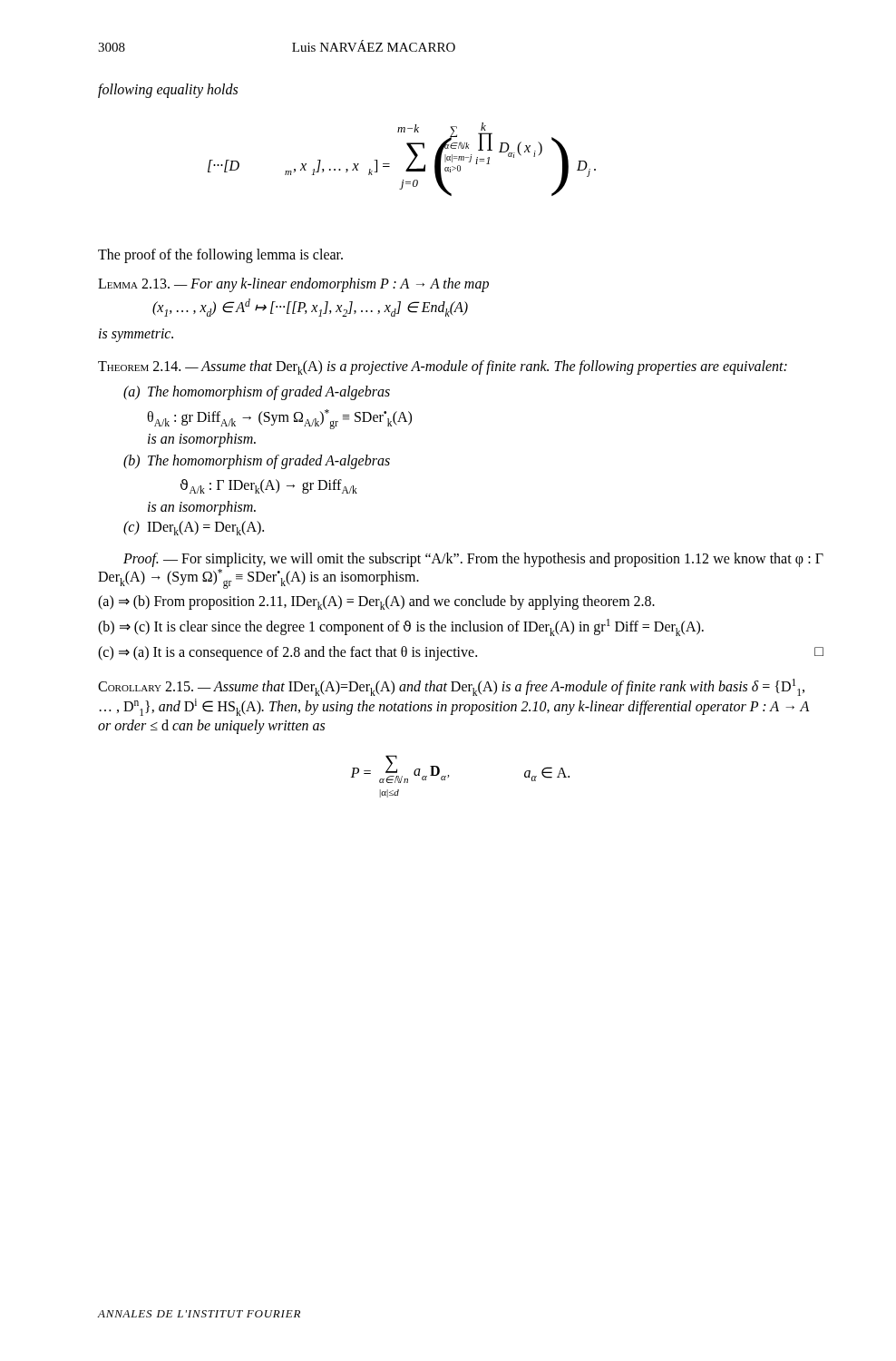This screenshot has height=1361, width=896.
Task: Select the text that says "following equality holds"
Action: point(168,89)
